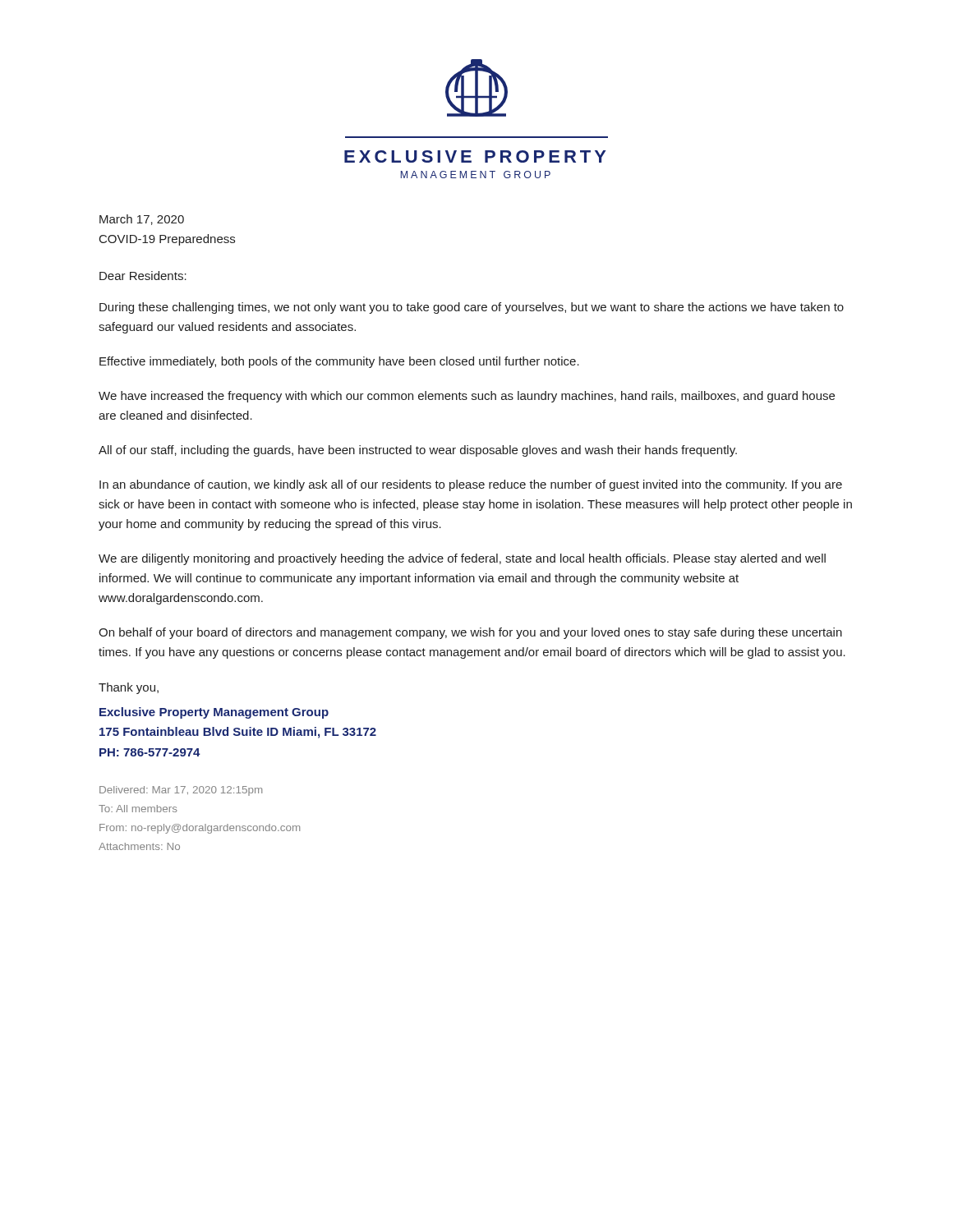953x1232 pixels.
Task: Find the region starting "Thank you,"
Action: click(129, 687)
